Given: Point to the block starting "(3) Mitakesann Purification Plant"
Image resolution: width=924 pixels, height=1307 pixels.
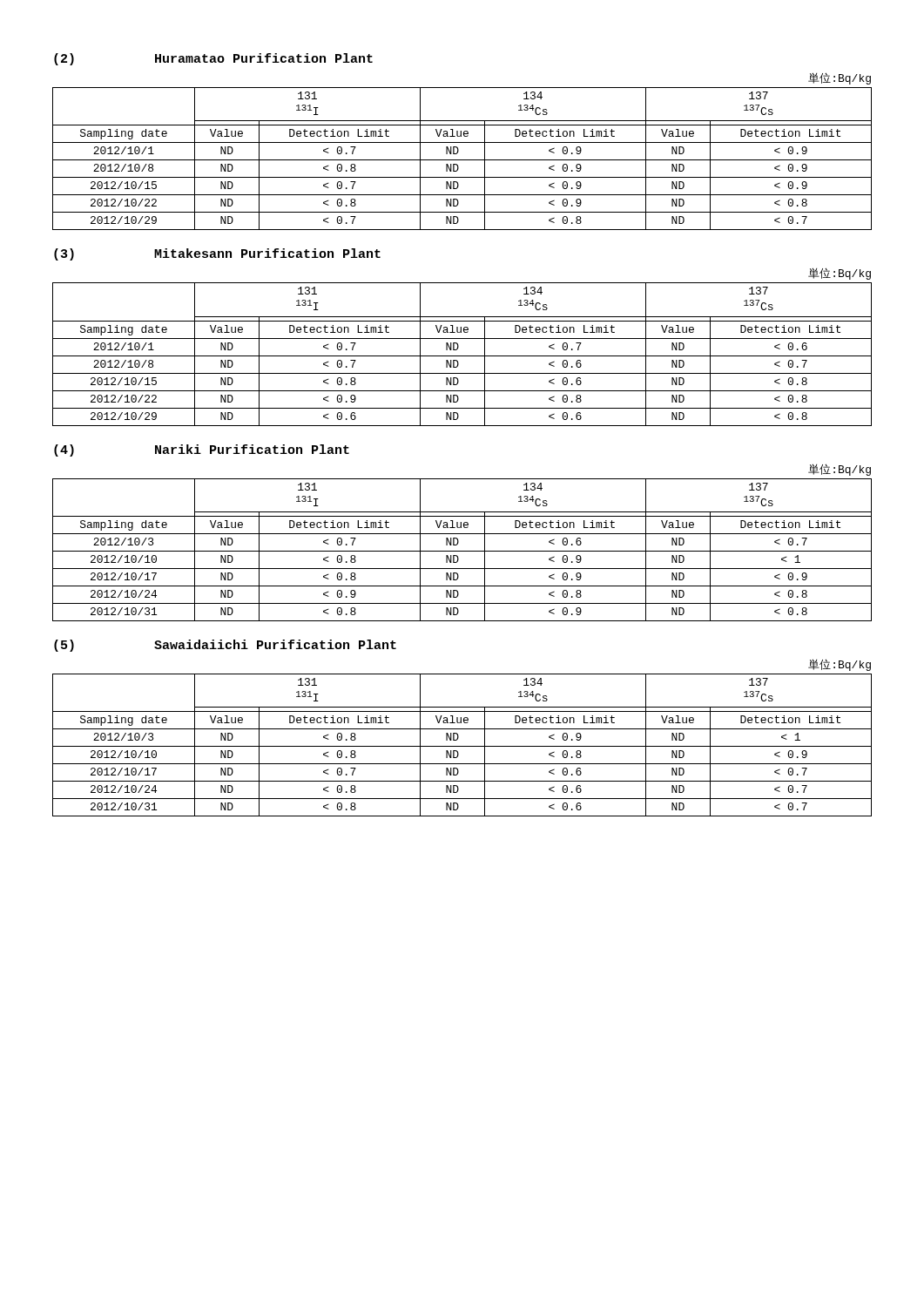Looking at the screenshot, I should coord(217,255).
